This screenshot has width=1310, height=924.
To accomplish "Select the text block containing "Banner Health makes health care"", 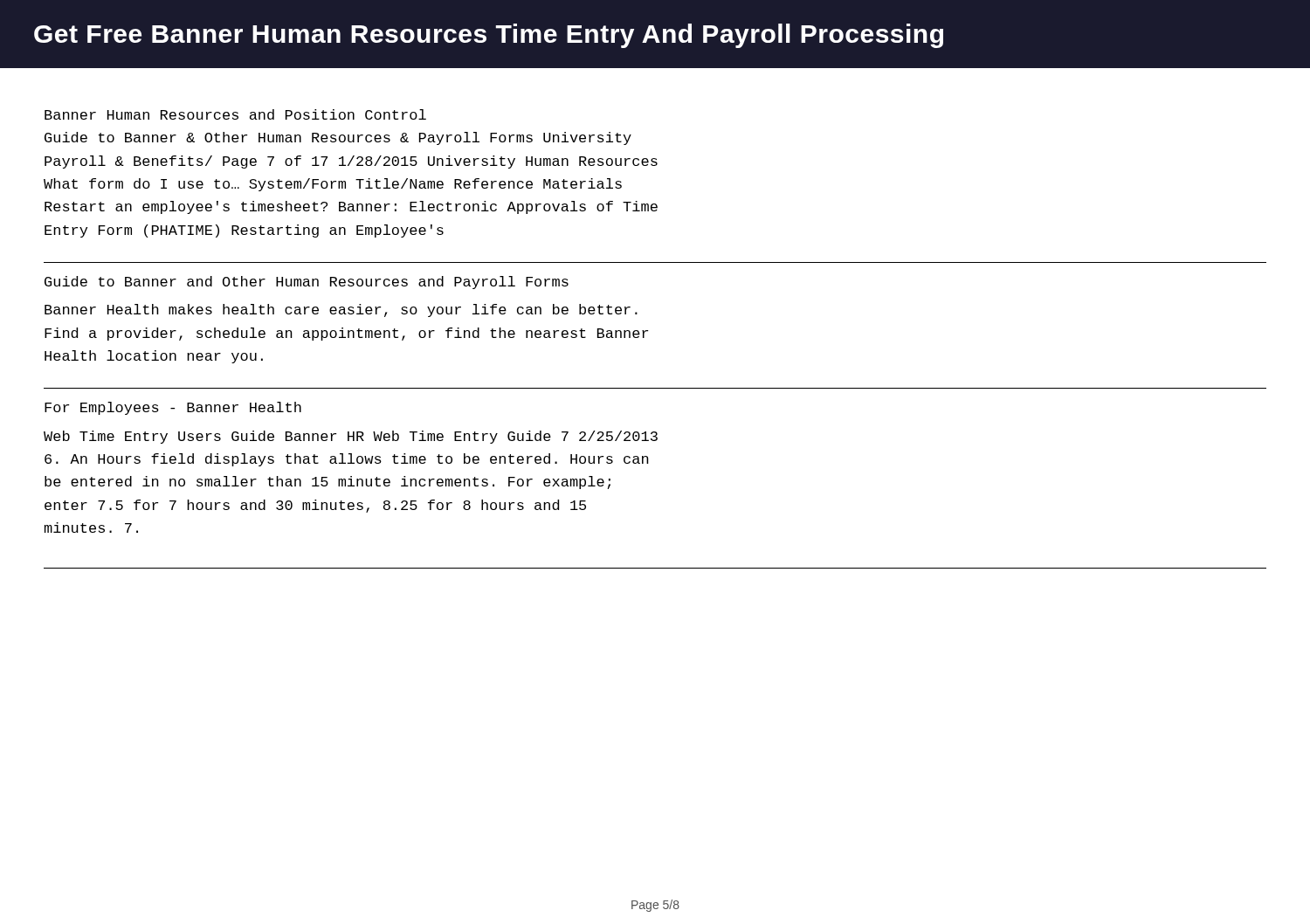I will (x=347, y=334).
